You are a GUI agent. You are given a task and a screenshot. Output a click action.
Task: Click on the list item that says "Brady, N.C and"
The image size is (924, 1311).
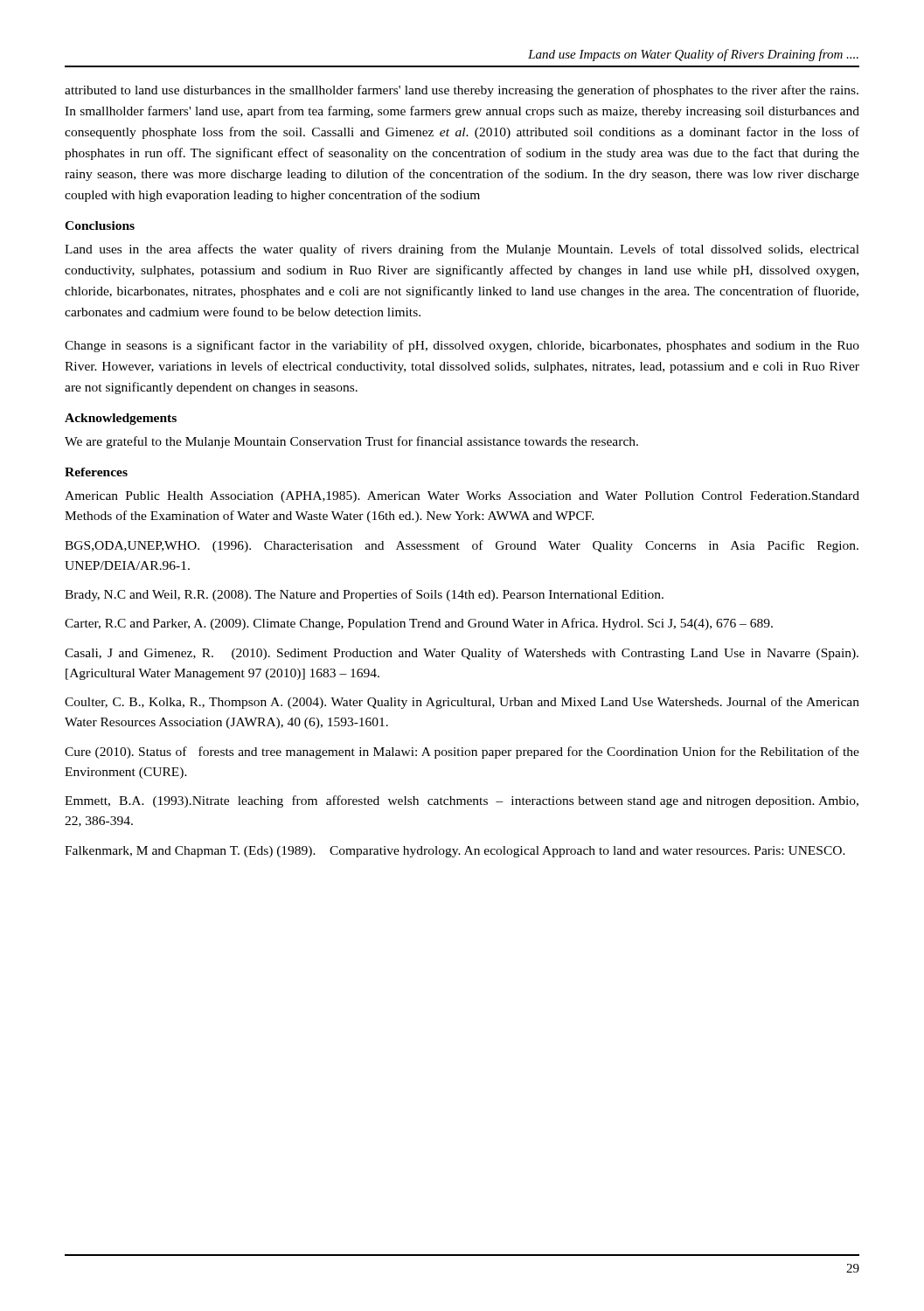pyautogui.click(x=462, y=594)
